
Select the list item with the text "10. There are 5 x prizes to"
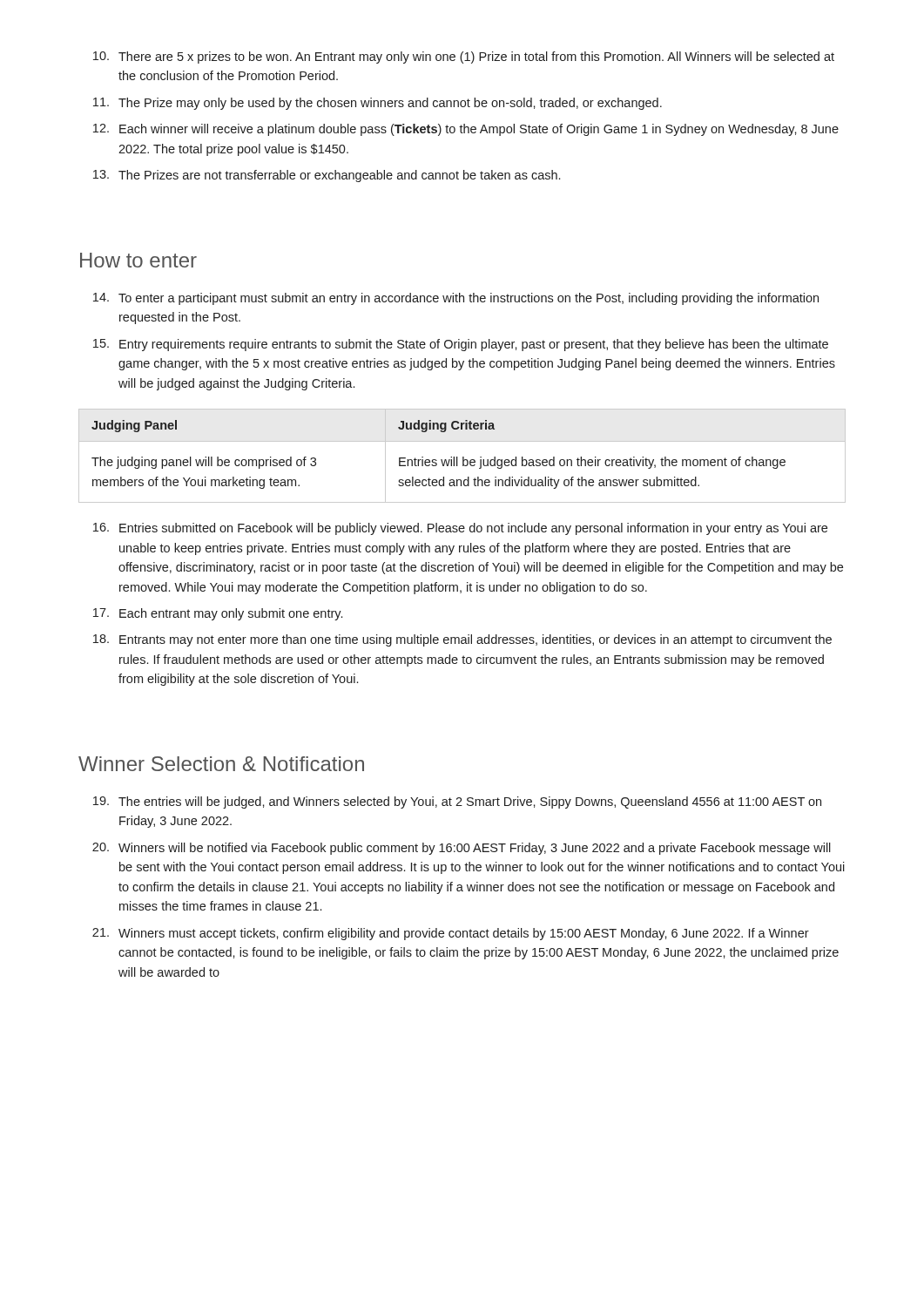(462, 67)
